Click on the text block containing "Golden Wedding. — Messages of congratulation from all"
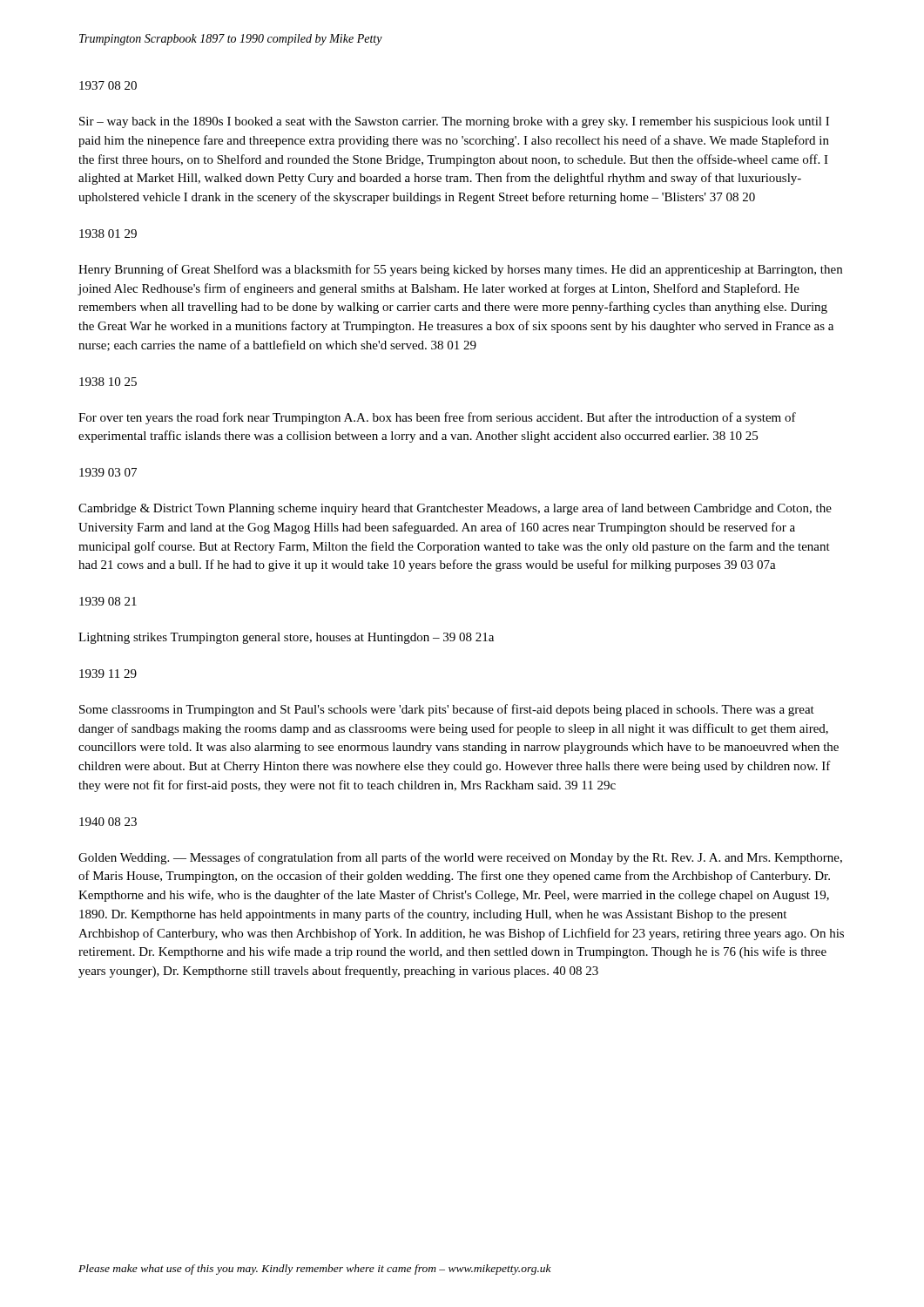 click(462, 915)
